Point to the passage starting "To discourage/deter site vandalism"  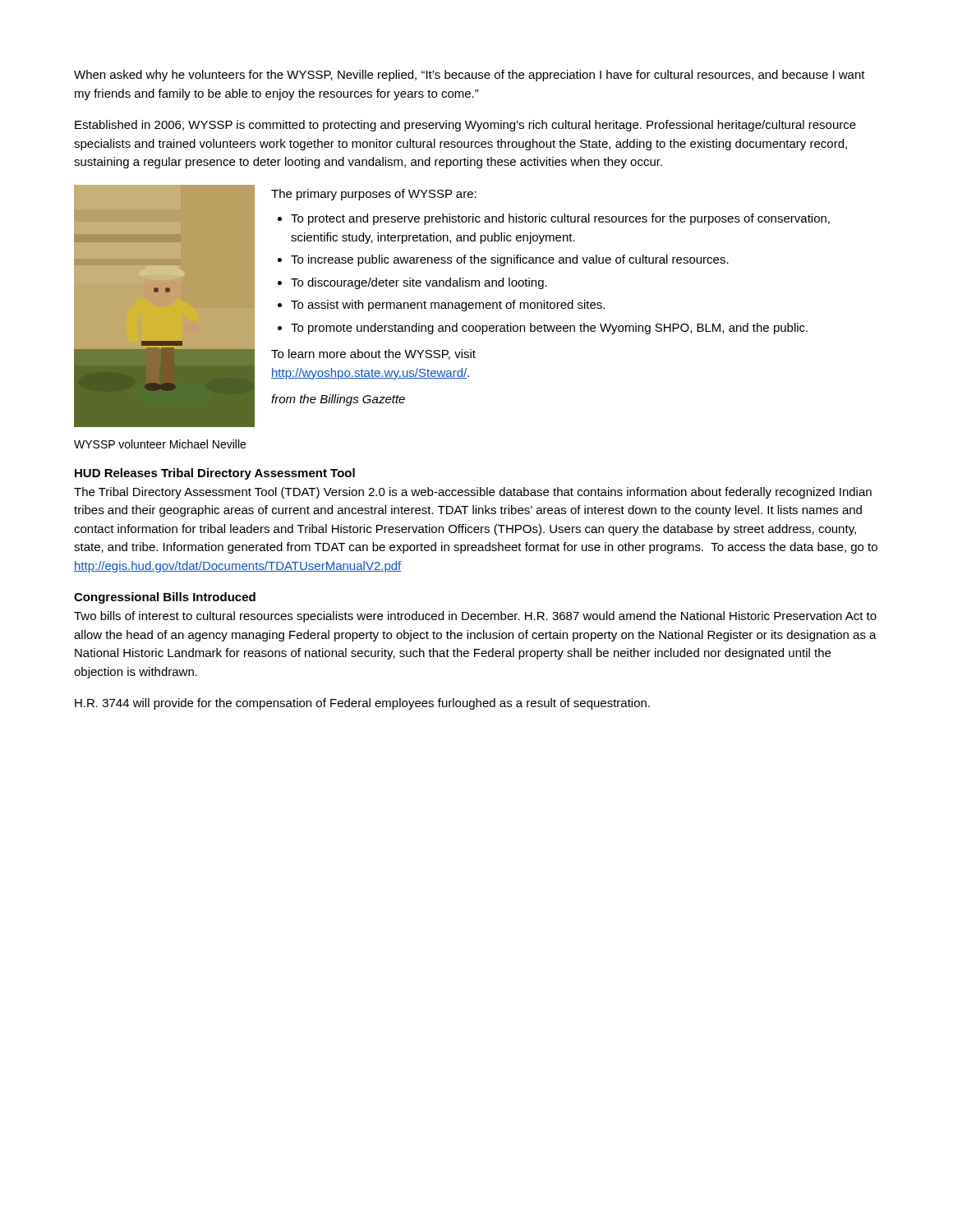[x=419, y=282]
